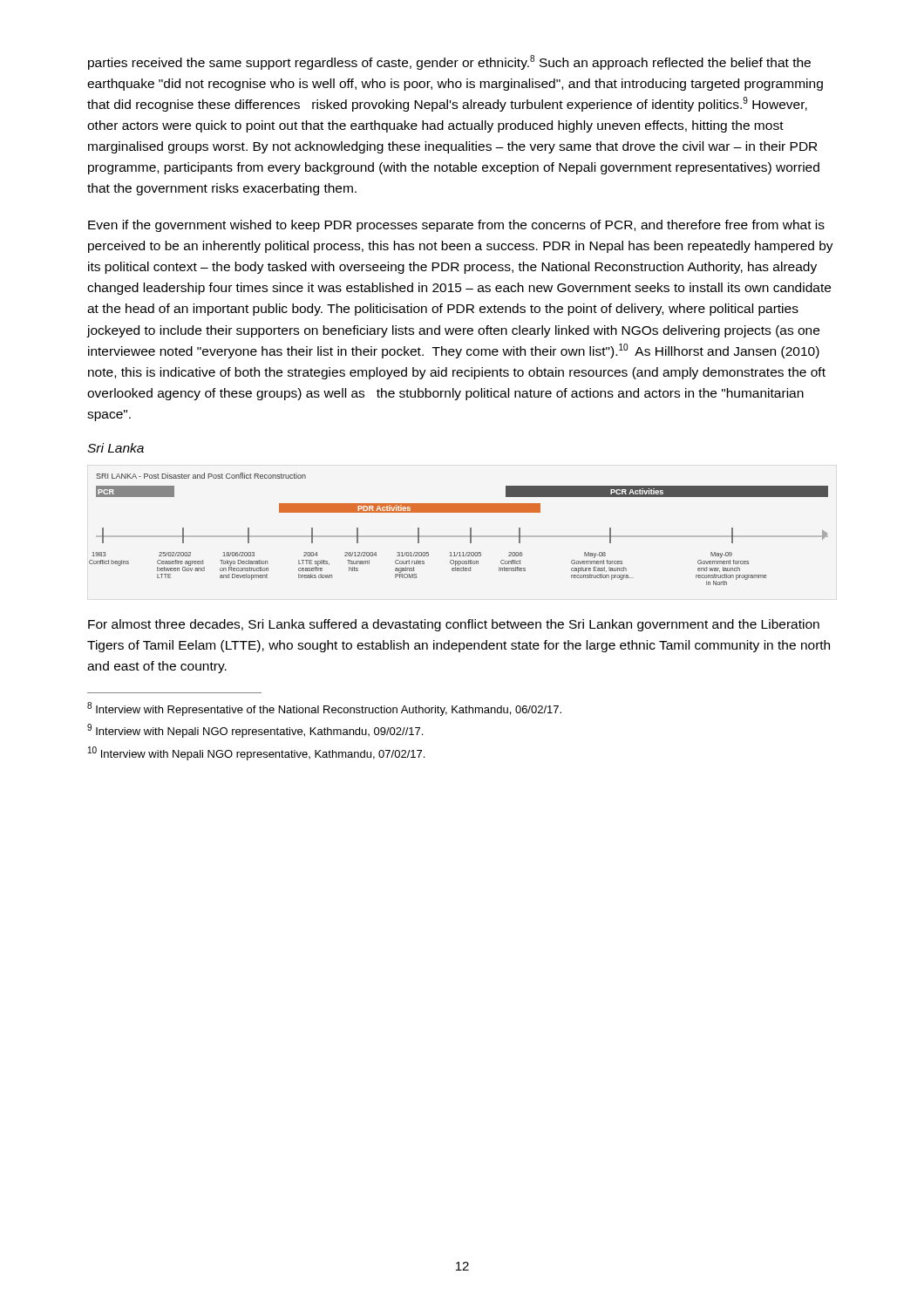
Task: Find the text starting "8 Interview with Representative of the"
Action: click(325, 708)
